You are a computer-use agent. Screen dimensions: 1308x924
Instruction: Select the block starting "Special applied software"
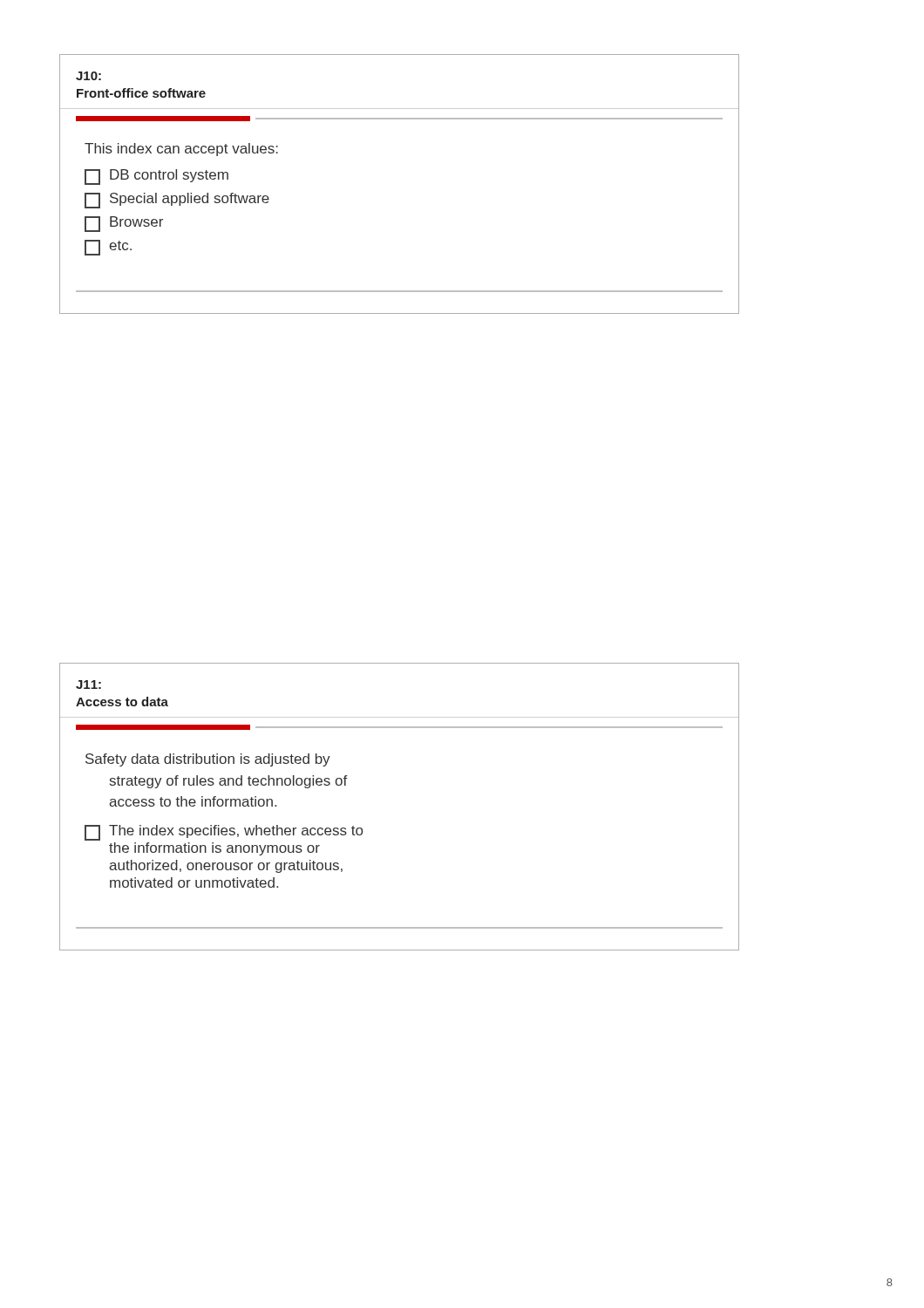click(x=177, y=199)
